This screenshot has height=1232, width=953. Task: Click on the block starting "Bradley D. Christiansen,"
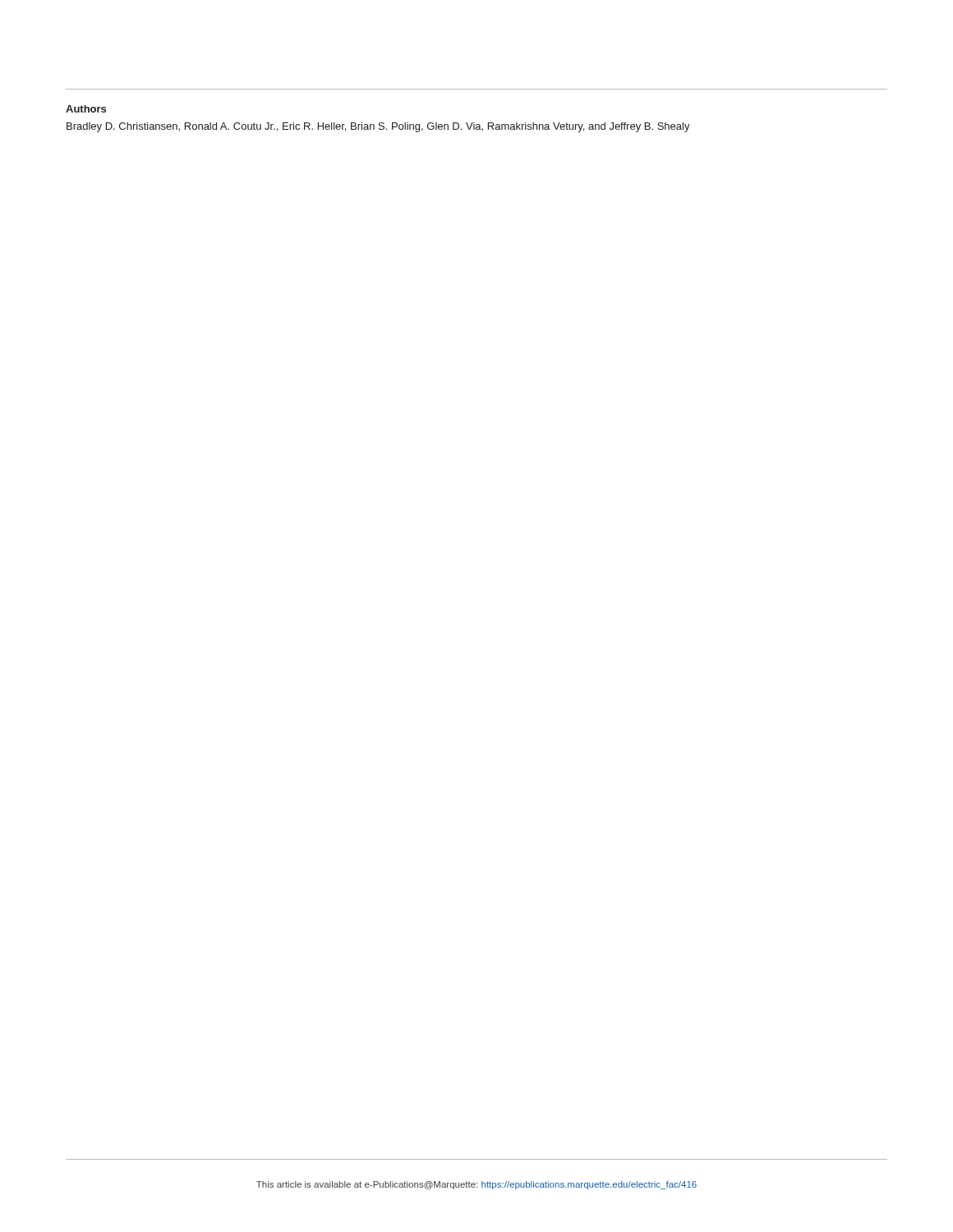click(378, 126)
